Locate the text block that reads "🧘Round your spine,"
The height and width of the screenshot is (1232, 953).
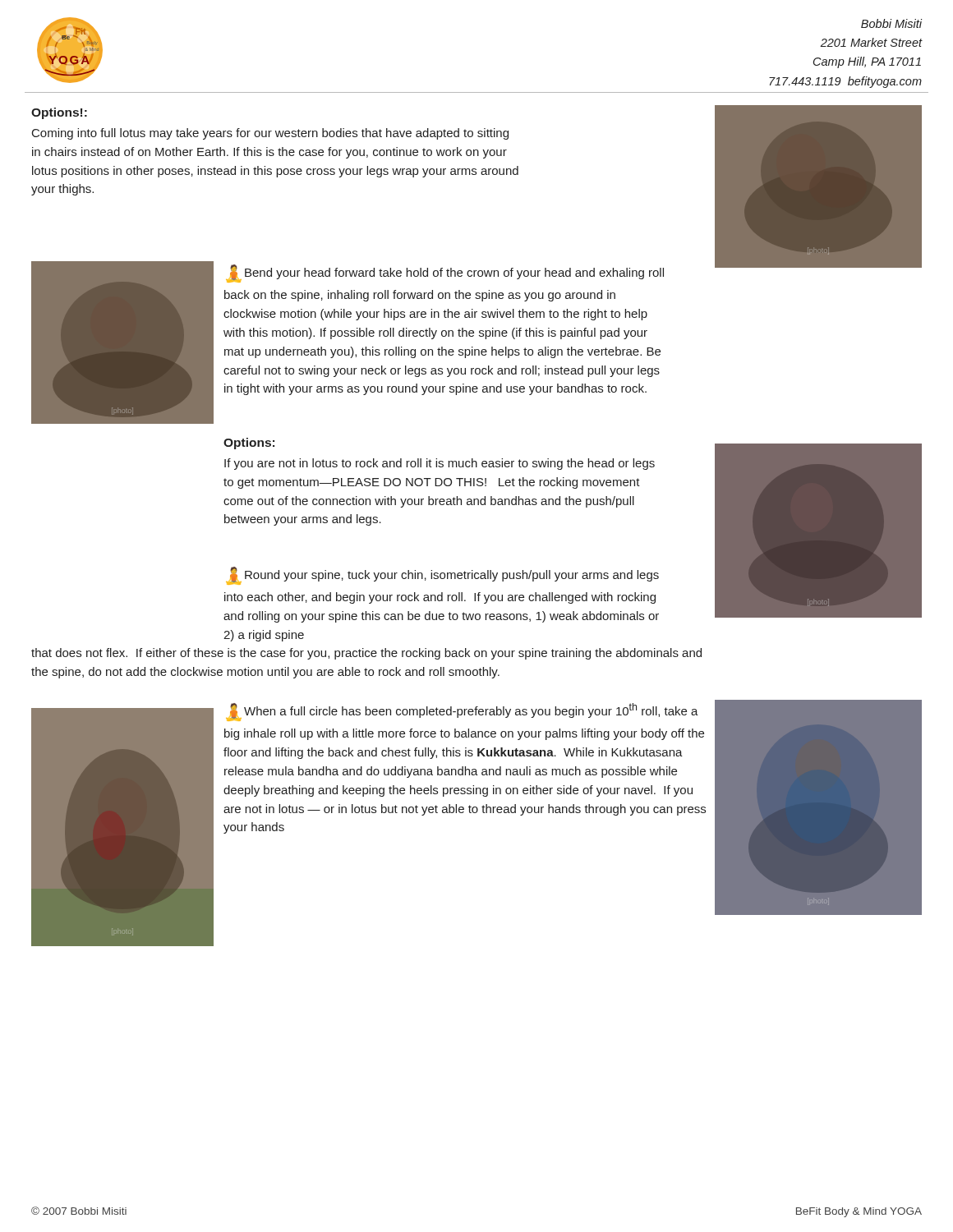pyautogui.click(x=441, y=604)
